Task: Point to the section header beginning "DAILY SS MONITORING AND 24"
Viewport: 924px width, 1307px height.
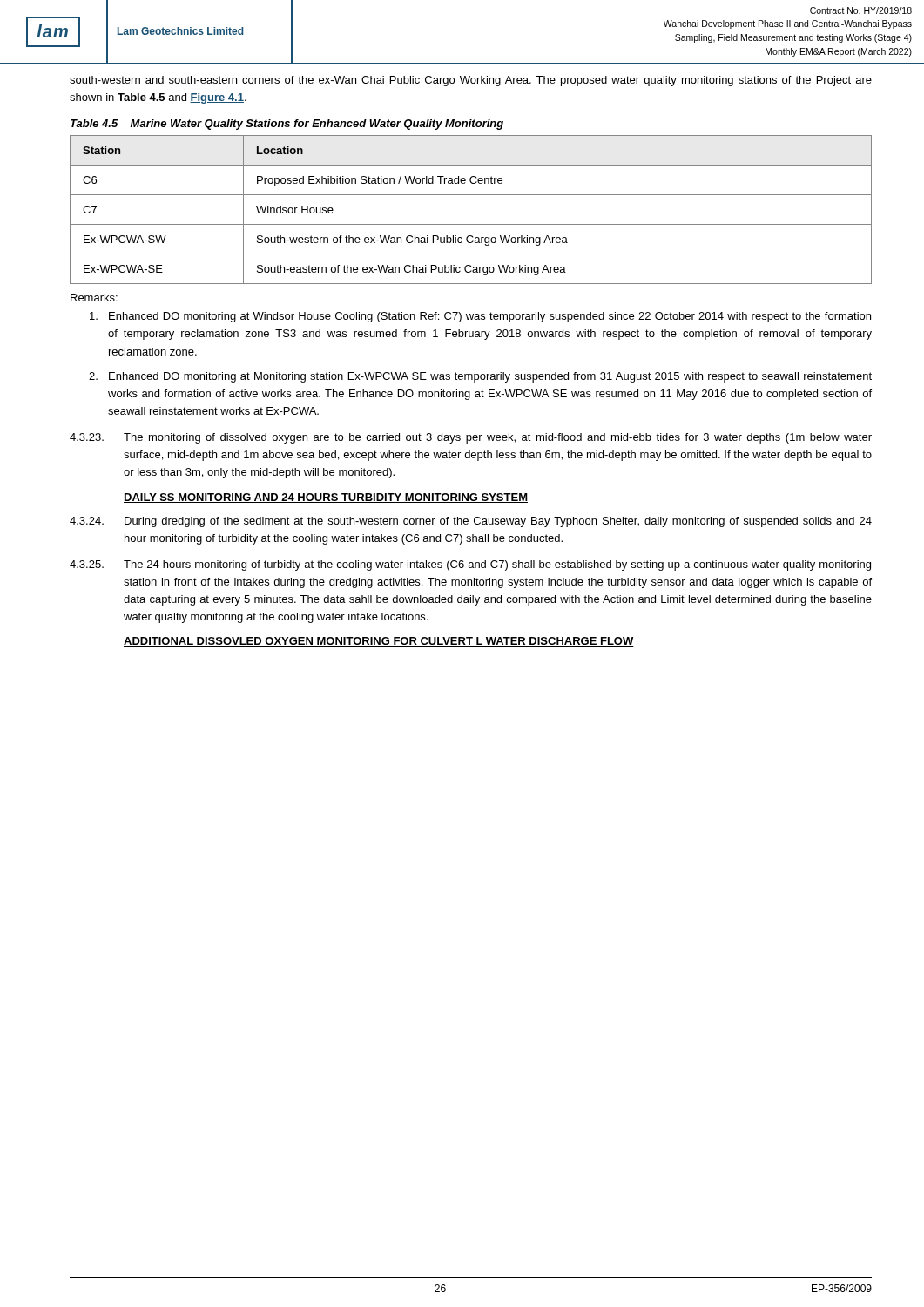Action: (x=326, y=497)
